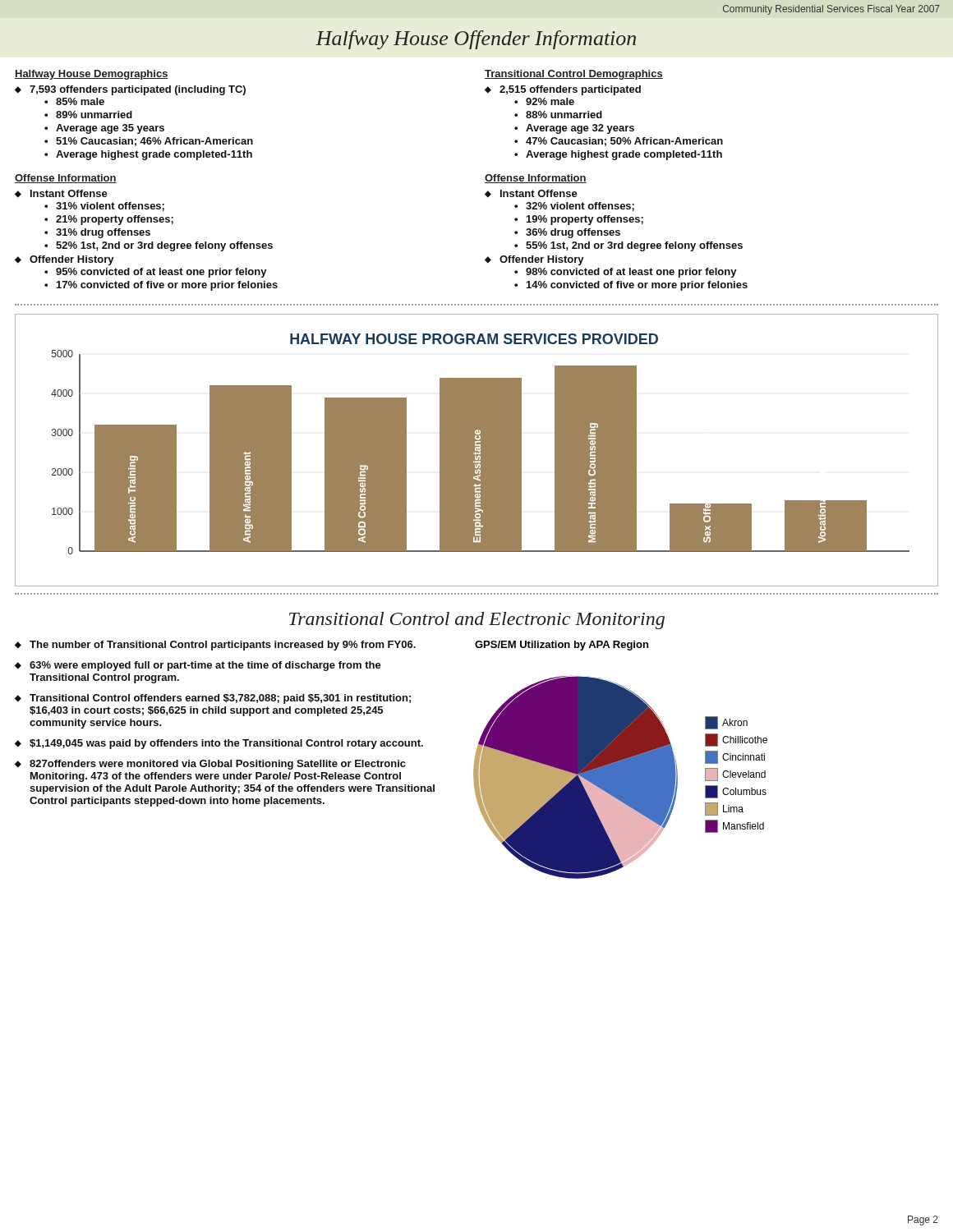953x1232 pixels.
Task: Locate the section header that reads "Halfway House Demographics"
Action: (x=91, y=74)
